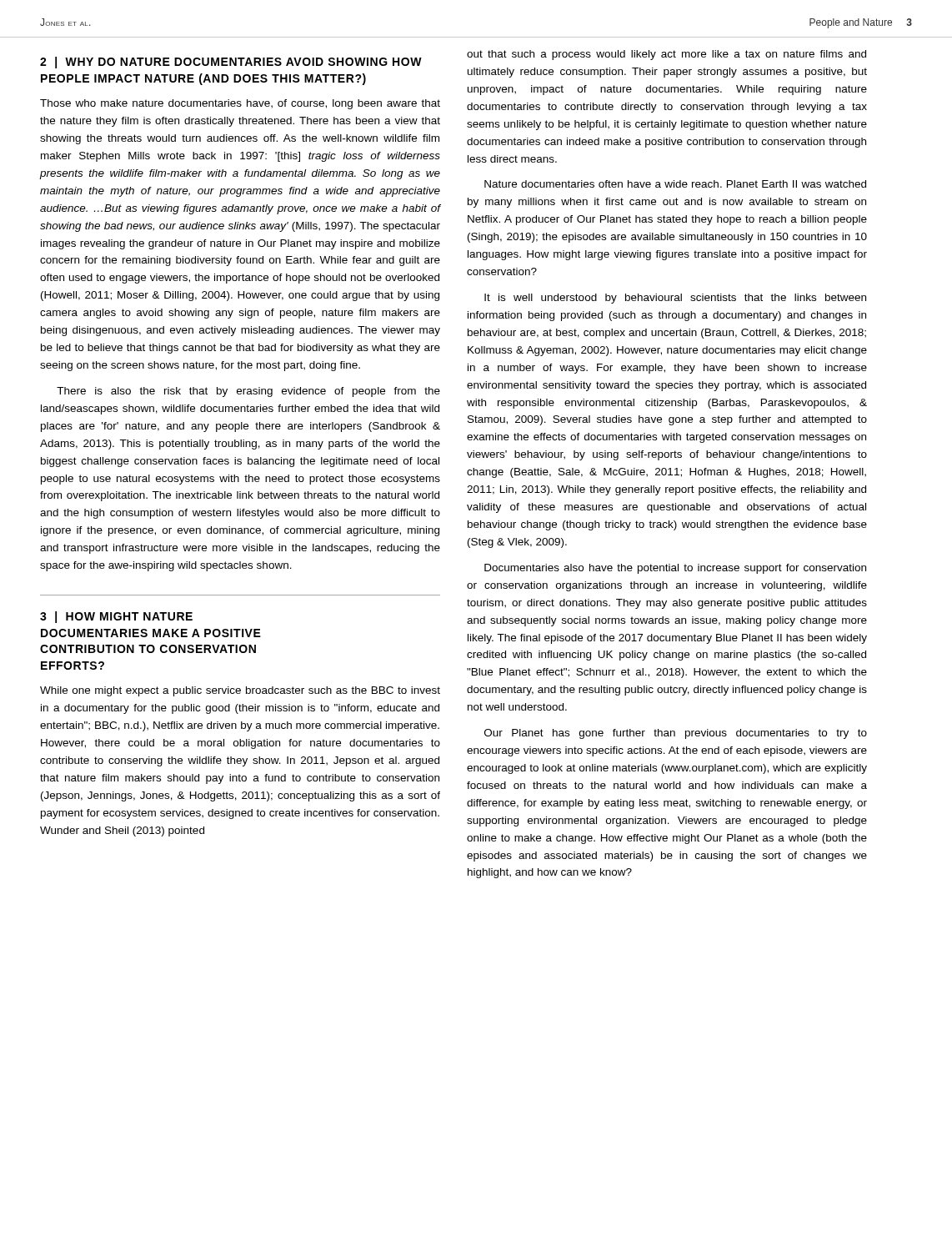Find the passage starting "out that such a process"
The height and width of the screenshot is (1251, 952).
[x=667, y=464]
